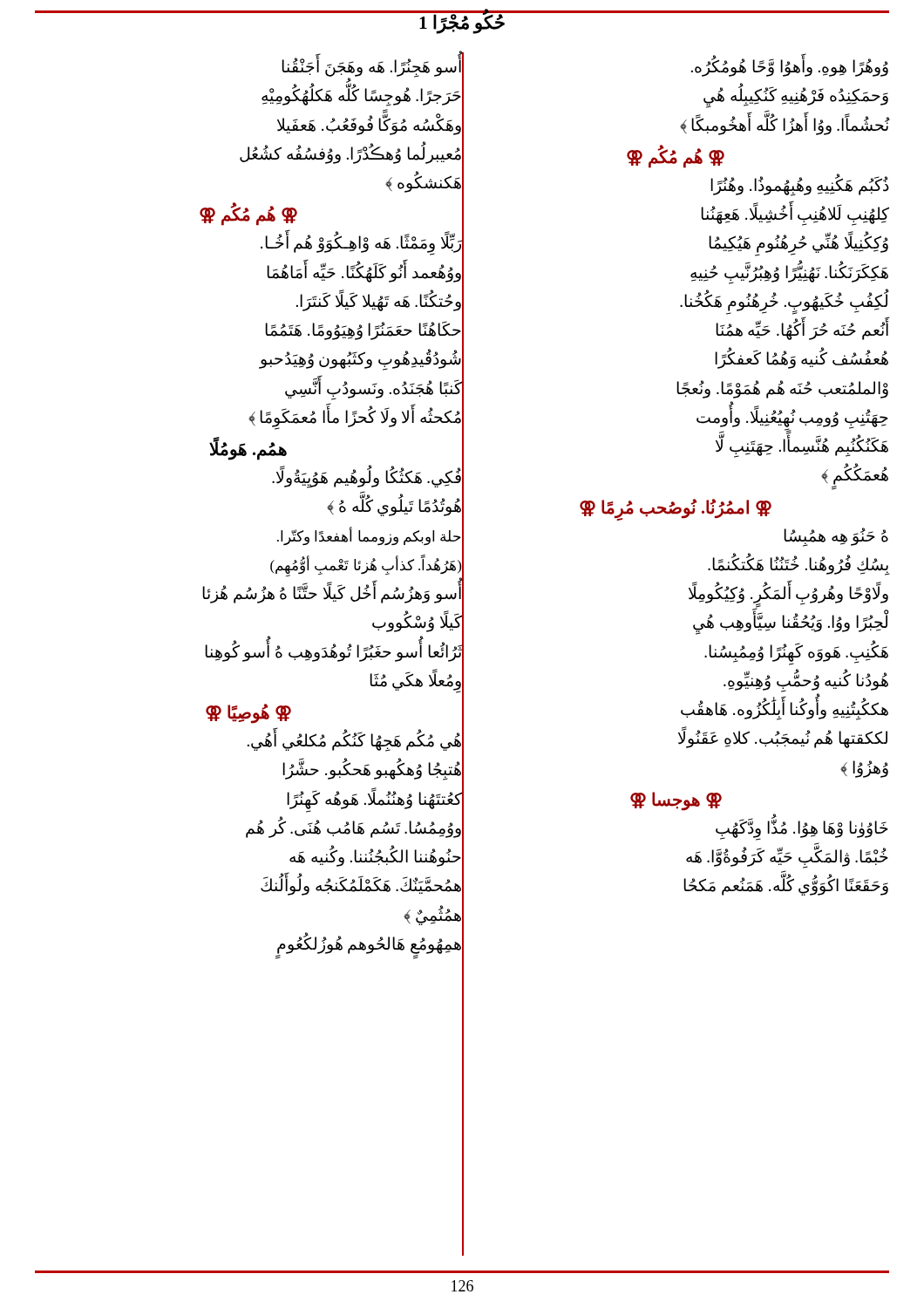Where is the passage that starts "أُسو هَجِنُرًا. هَه وهَجَنَ أَجَنْقُنا حَرَجرًا. هُوجِسًا كُلُّه"?
The width and height of the screenshot is (924, 1308).
point(350,125)
